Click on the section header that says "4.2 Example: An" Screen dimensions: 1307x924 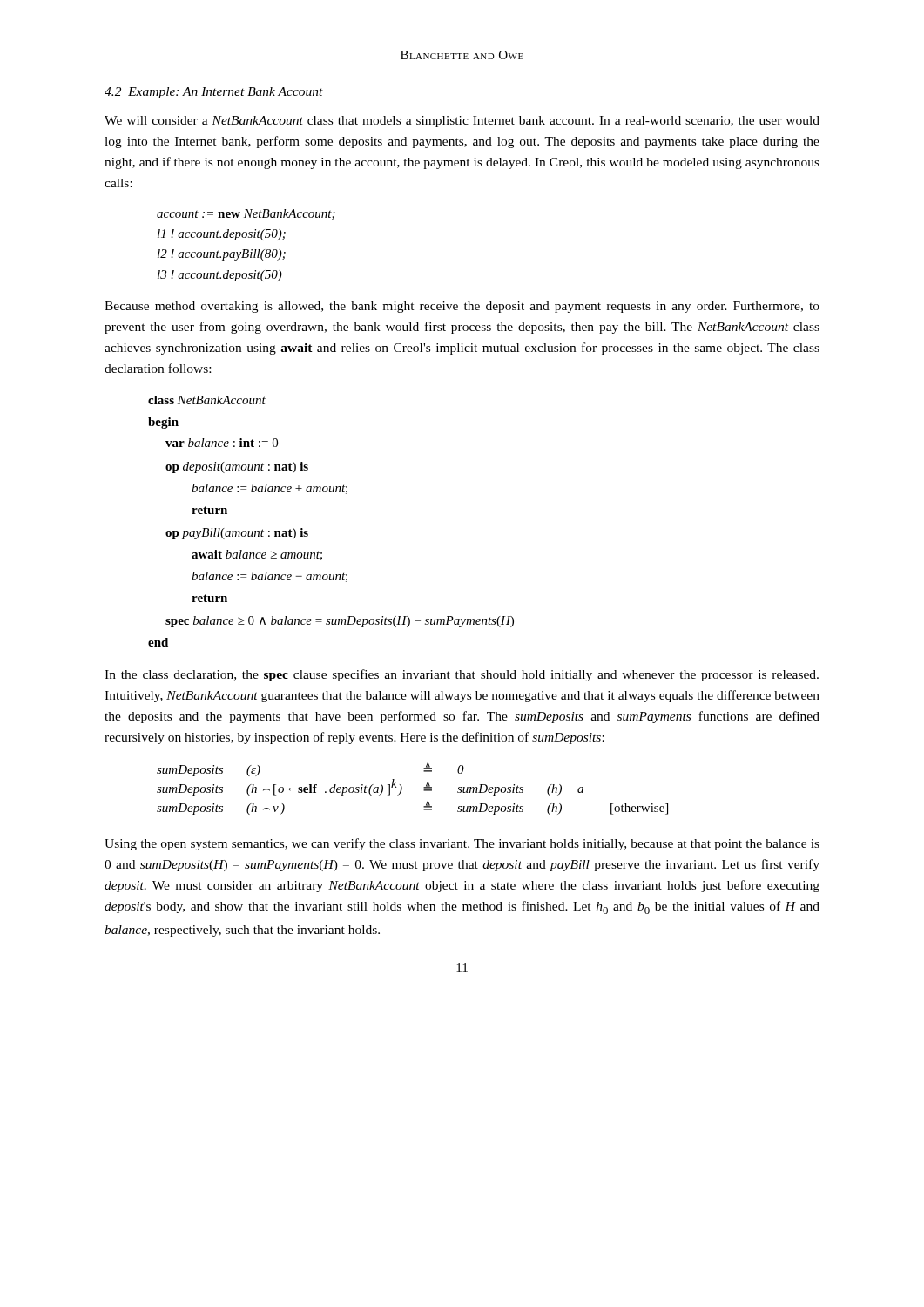214,91
